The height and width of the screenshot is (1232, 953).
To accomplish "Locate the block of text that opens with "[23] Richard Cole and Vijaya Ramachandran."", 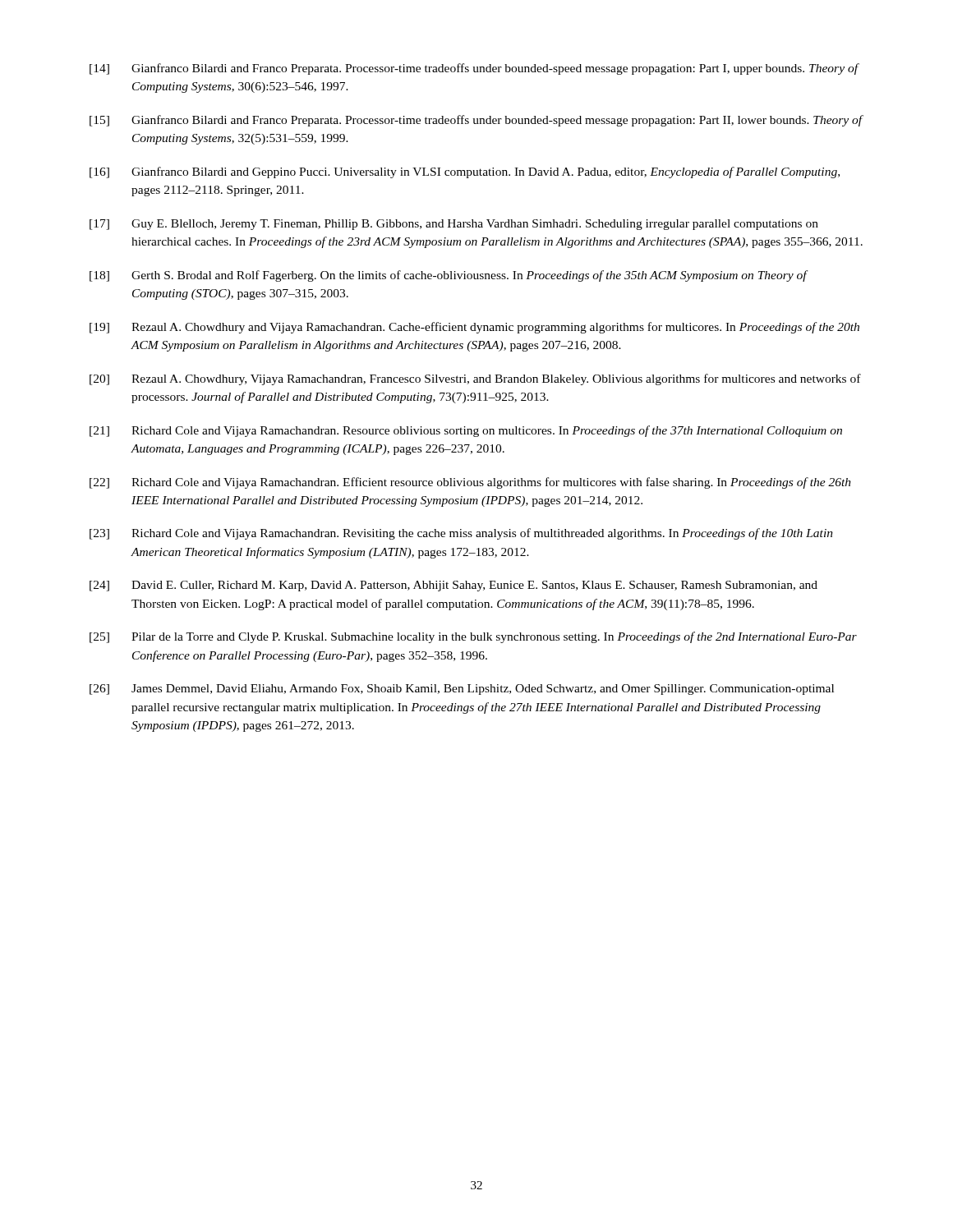I will (476, 543).
